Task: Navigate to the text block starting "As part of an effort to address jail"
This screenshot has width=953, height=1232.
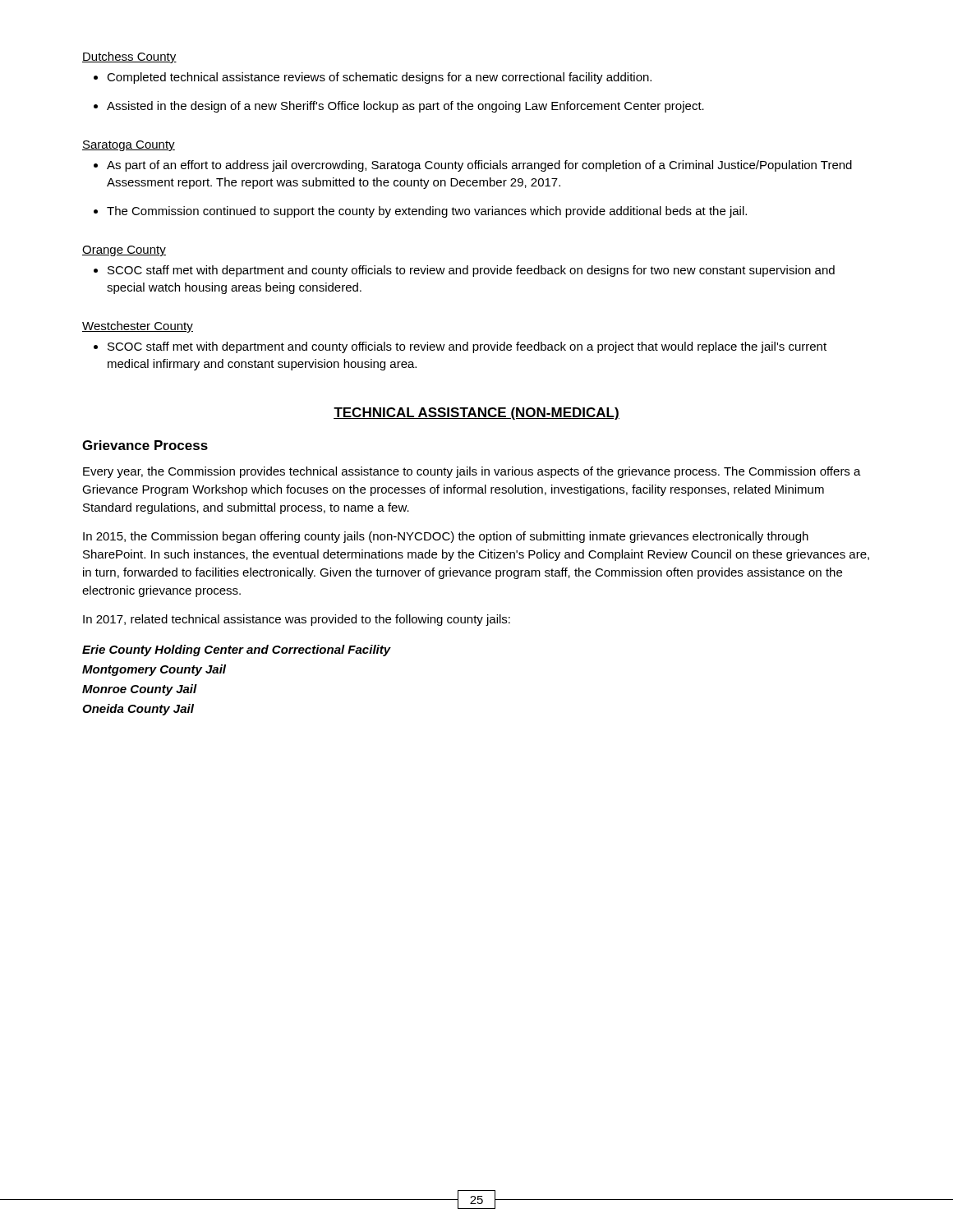Action: [x=480, y=173]
